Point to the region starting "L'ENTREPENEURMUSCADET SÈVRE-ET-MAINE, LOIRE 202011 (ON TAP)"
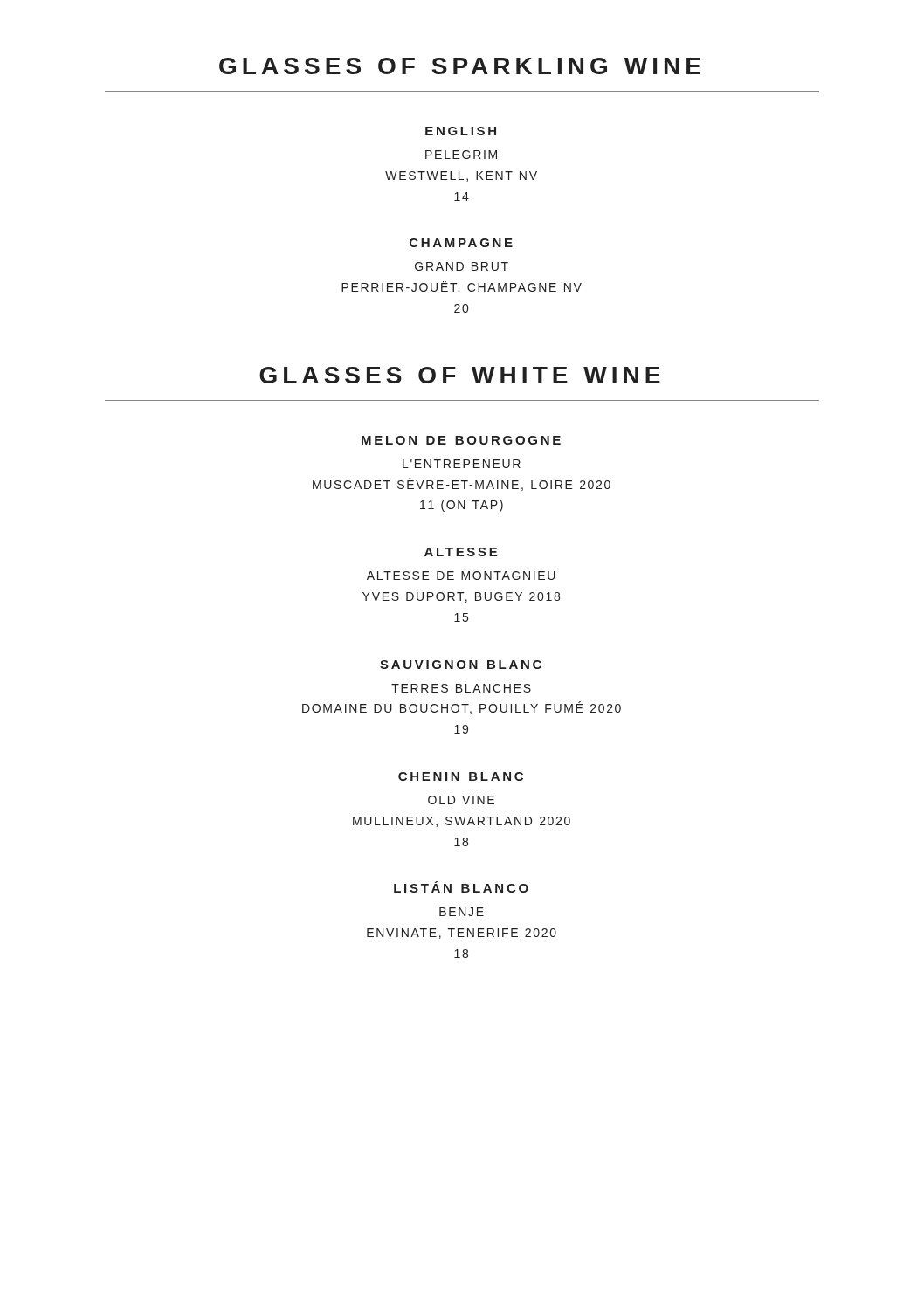 pos(462,485)
